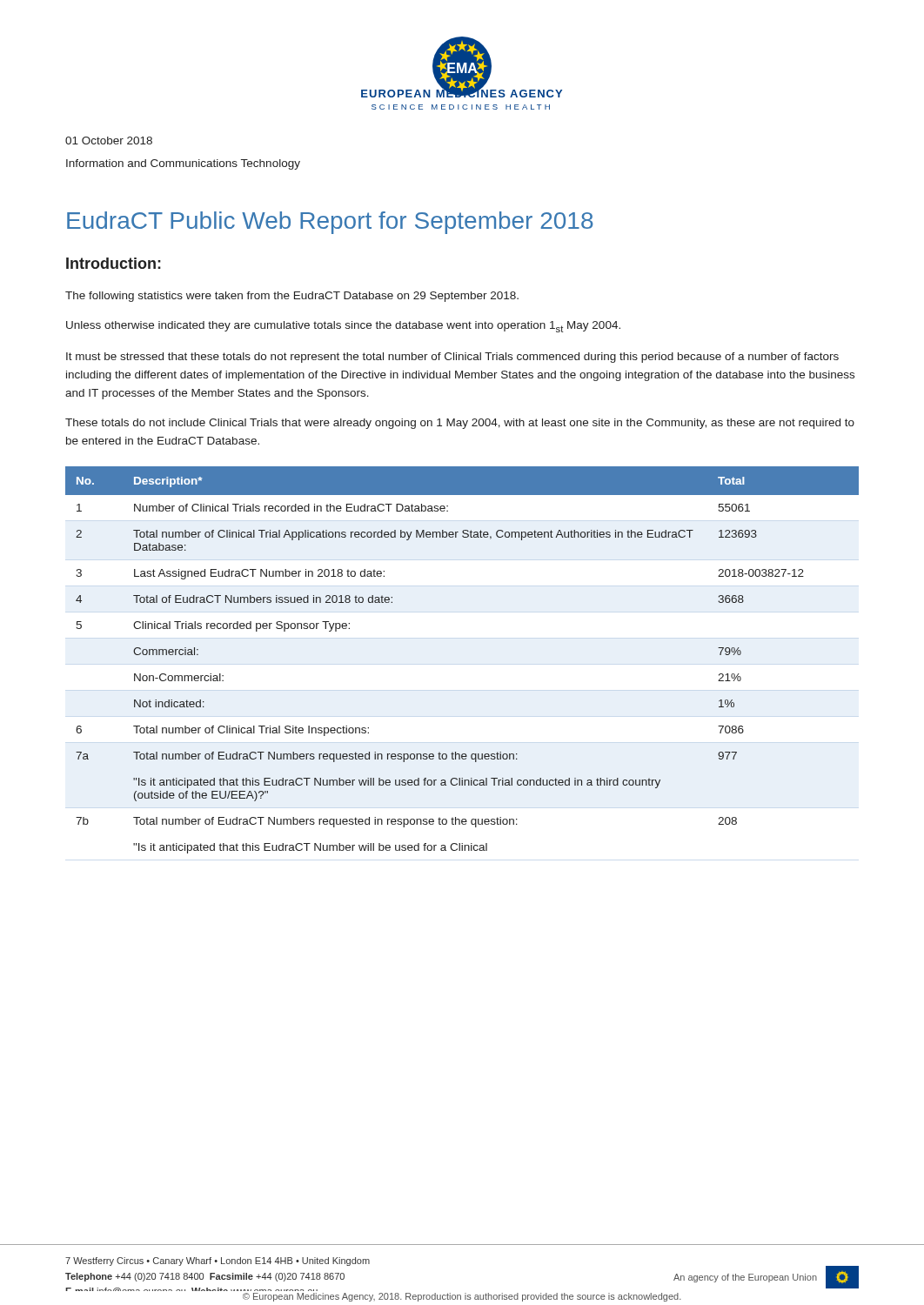The width and height of the screenshot is (924, 1305).
Task: Select the text block that reads "It must be stressed that these"
Action: (460, 375)
